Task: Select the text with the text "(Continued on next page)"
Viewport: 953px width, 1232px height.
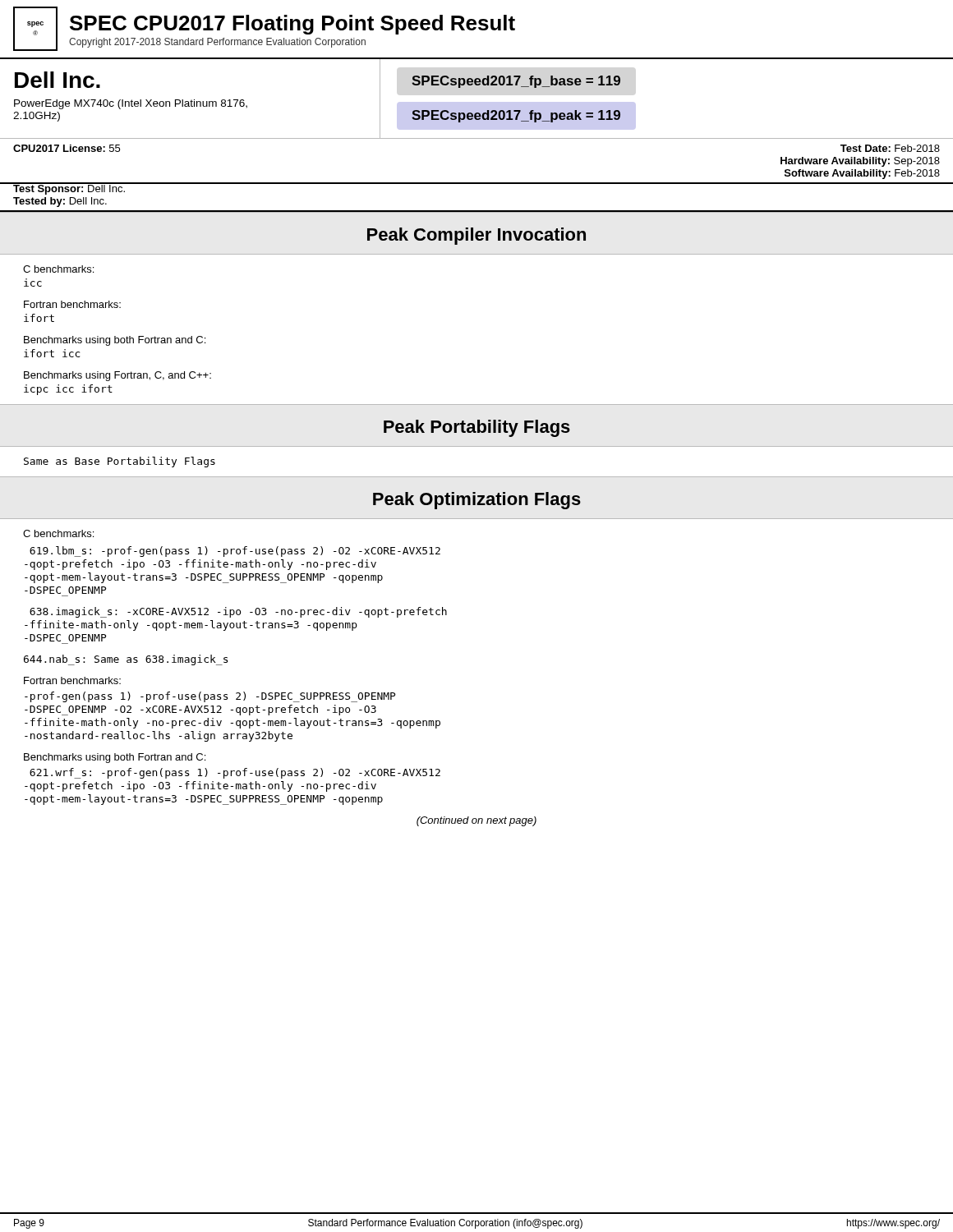Action: click(x=476, y=820)
